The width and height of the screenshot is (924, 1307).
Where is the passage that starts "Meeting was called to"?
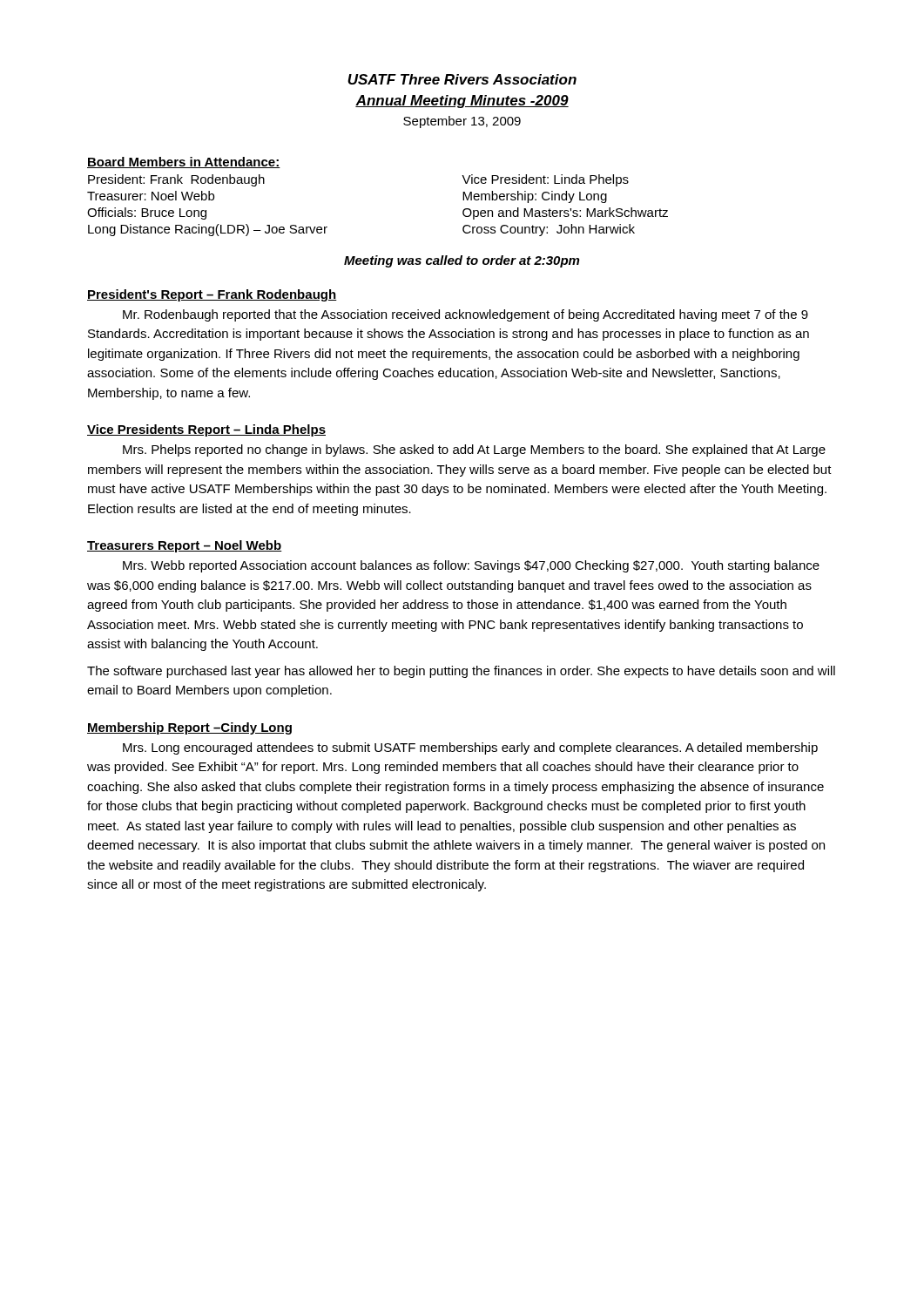pyautogui.click(x=462, y=260)
